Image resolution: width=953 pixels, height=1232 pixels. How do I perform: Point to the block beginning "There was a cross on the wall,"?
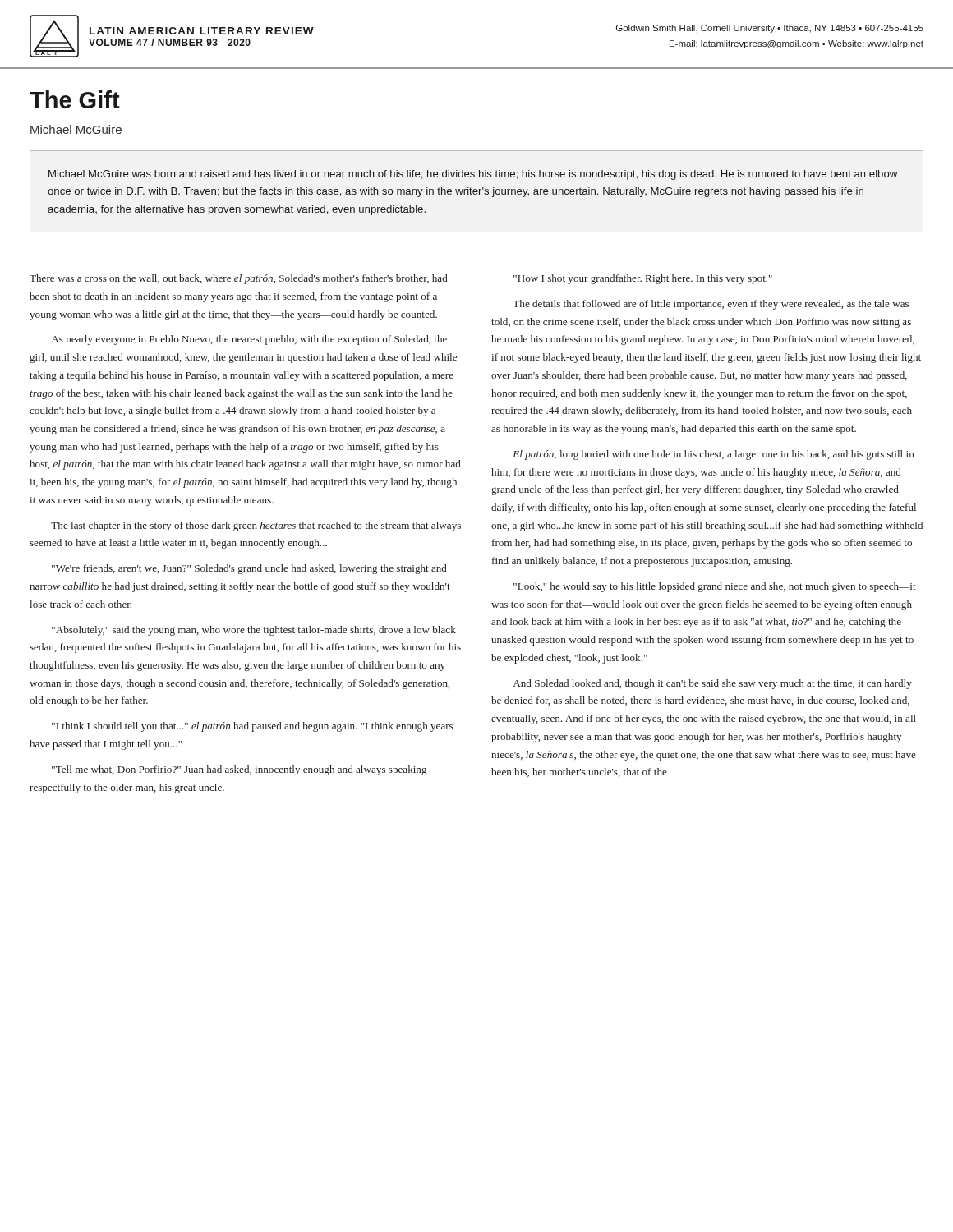point(246,533)
